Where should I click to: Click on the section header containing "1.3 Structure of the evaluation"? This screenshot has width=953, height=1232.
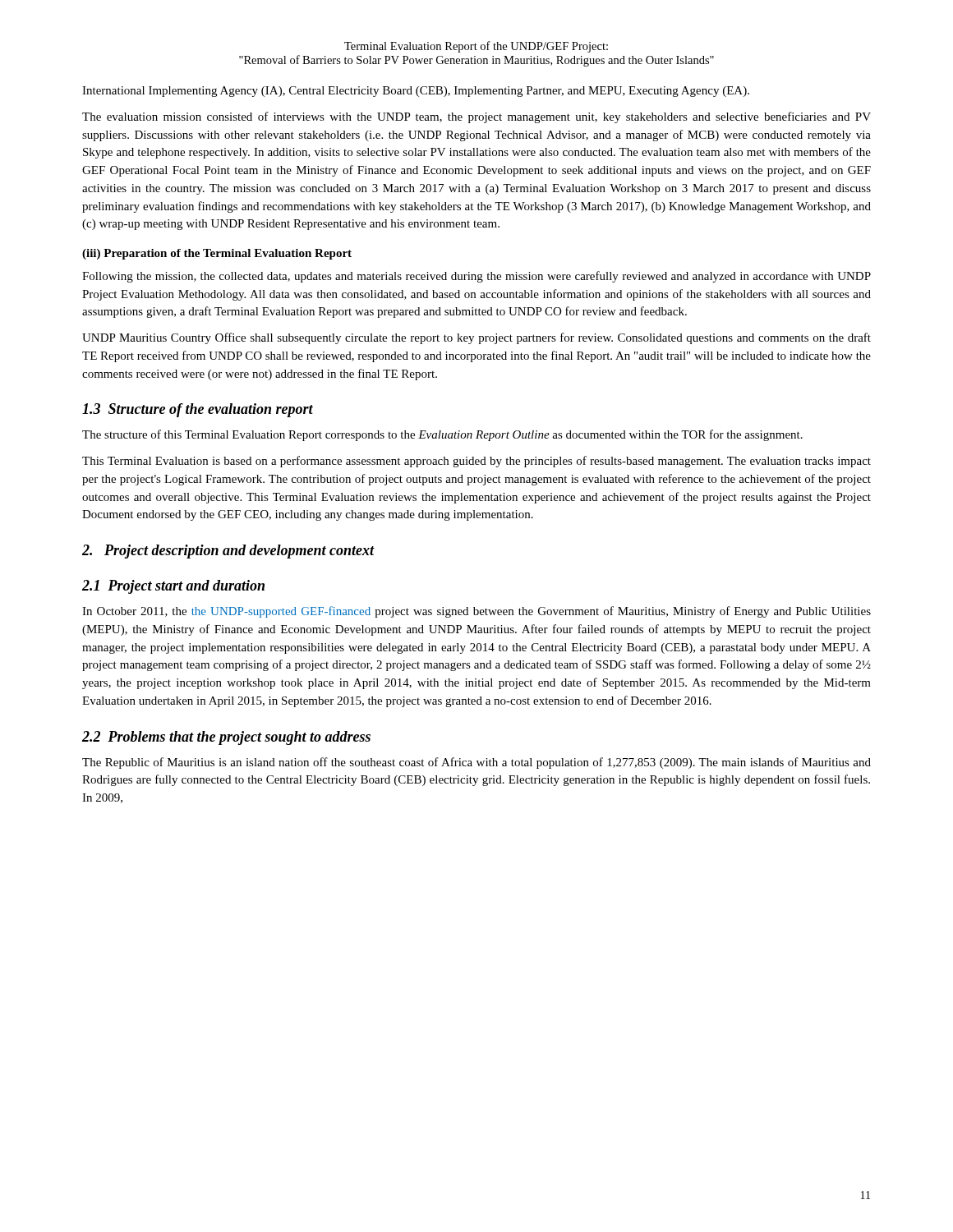click(x=197, y=409)
